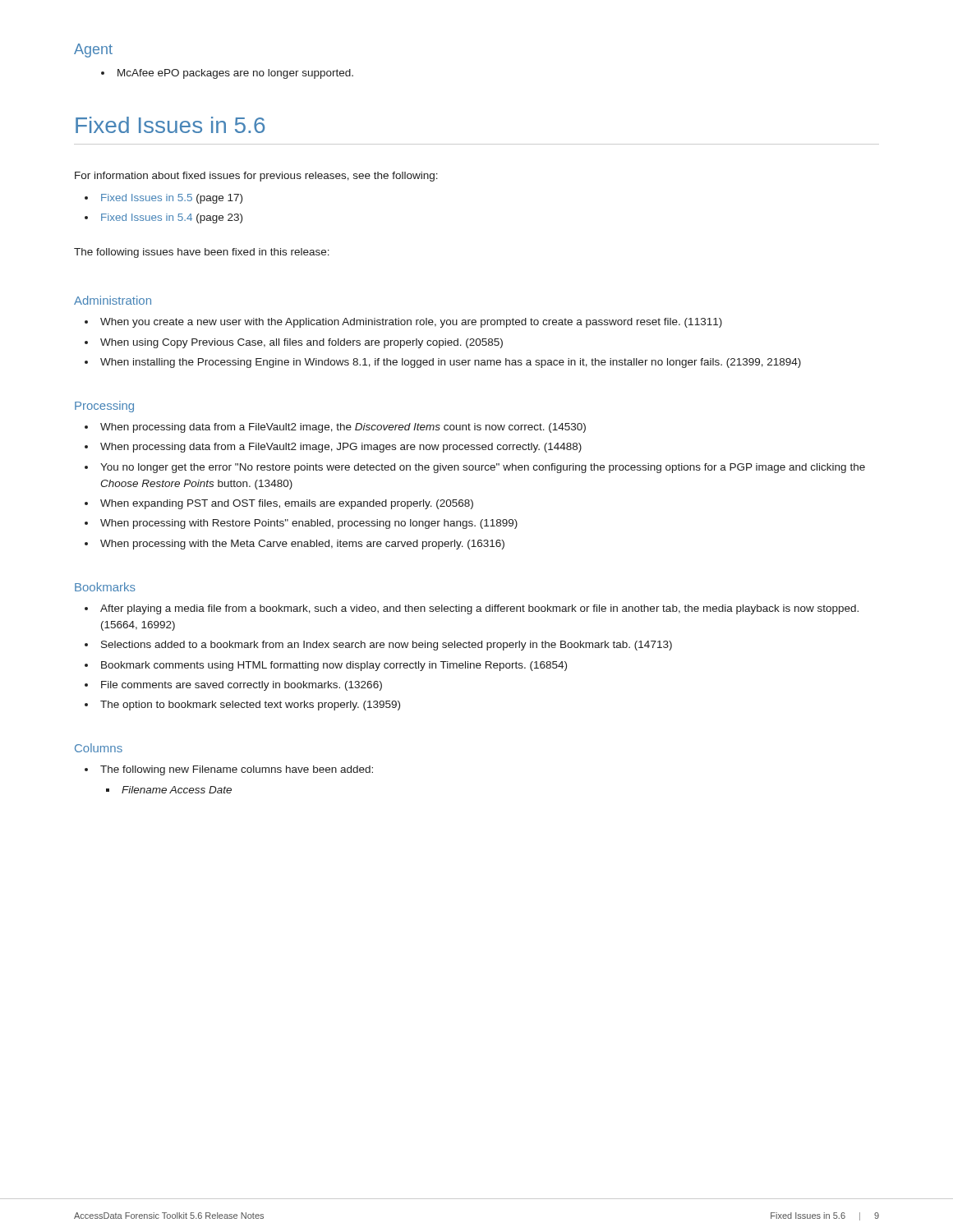This screenshot has height=1232, width=953.
Task: Find the list item that reads "When you create a new user"
Action: (476, 322)
